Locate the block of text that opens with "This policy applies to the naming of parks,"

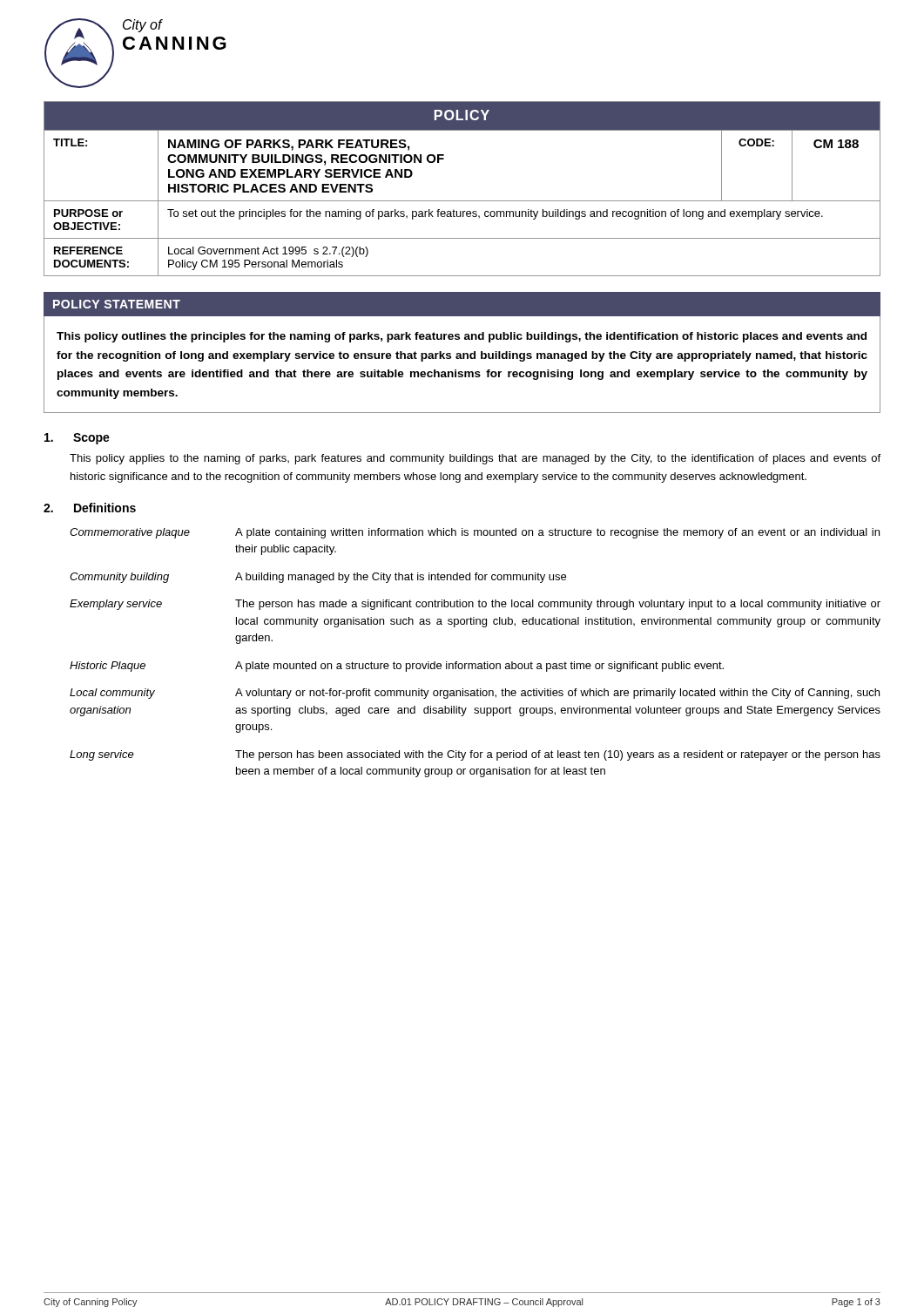pos(475,467)
